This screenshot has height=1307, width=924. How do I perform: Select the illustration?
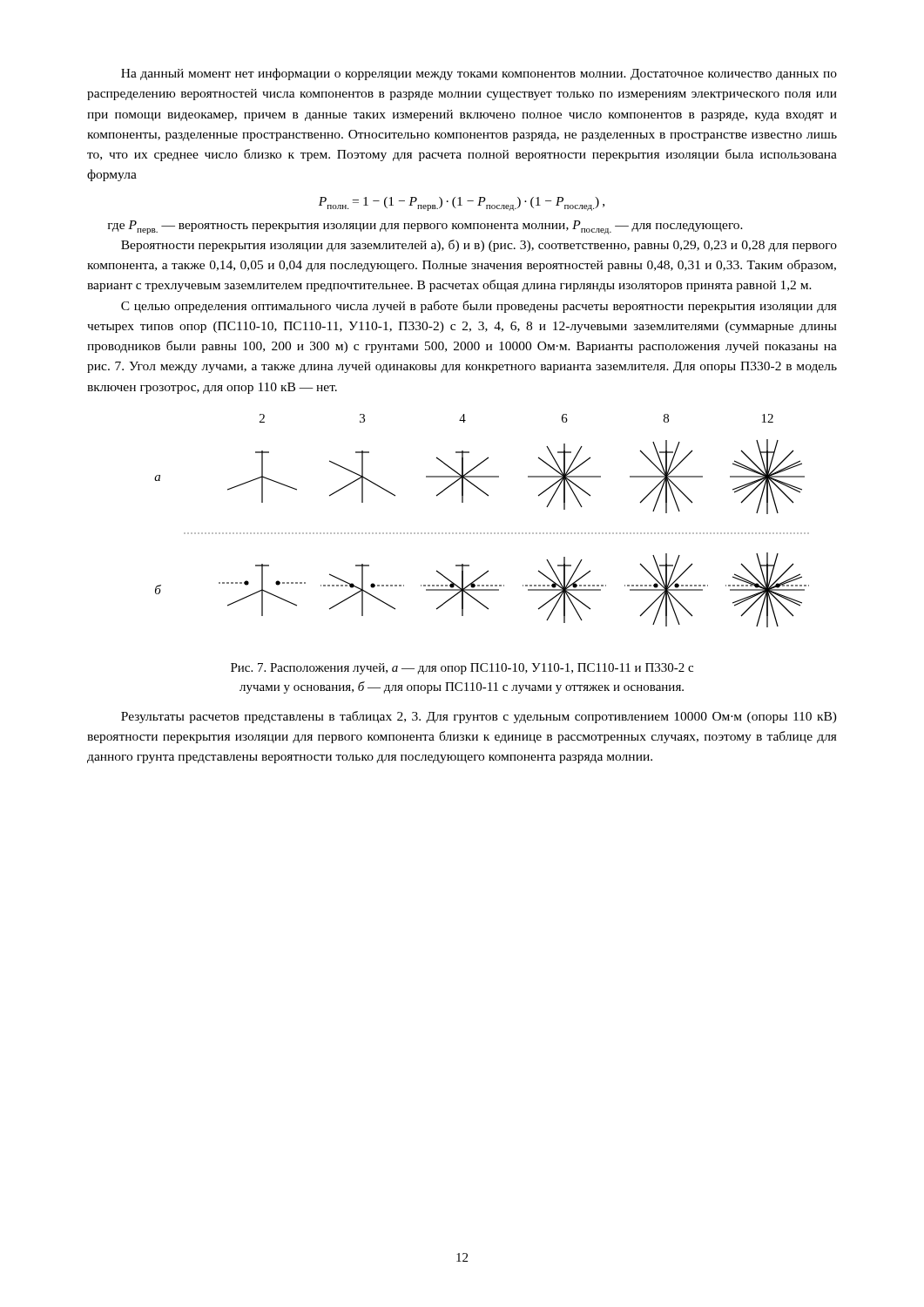[x=462, y=530]
